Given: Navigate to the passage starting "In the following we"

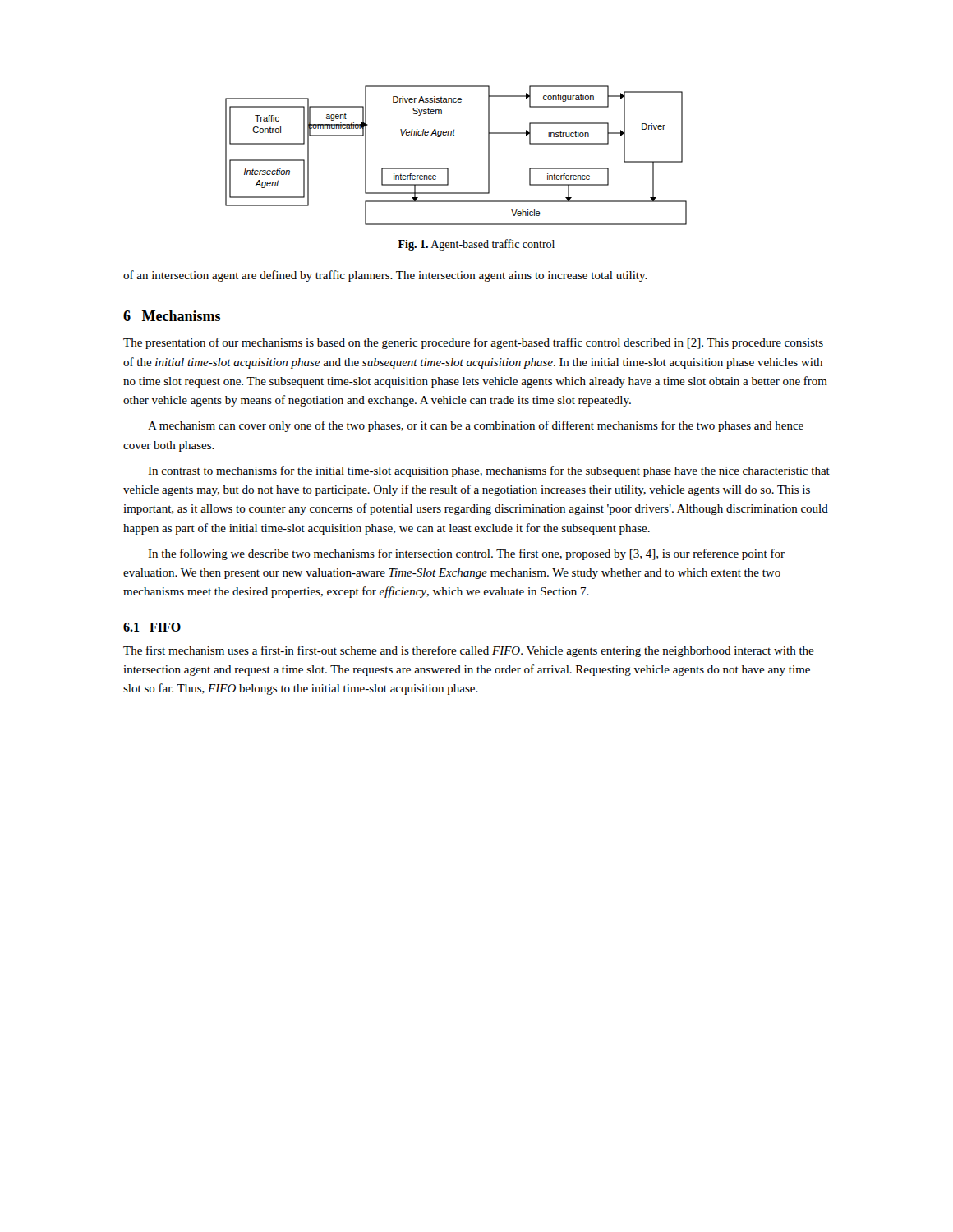Looking at the screenshot, I should click(x=454, y=572).
